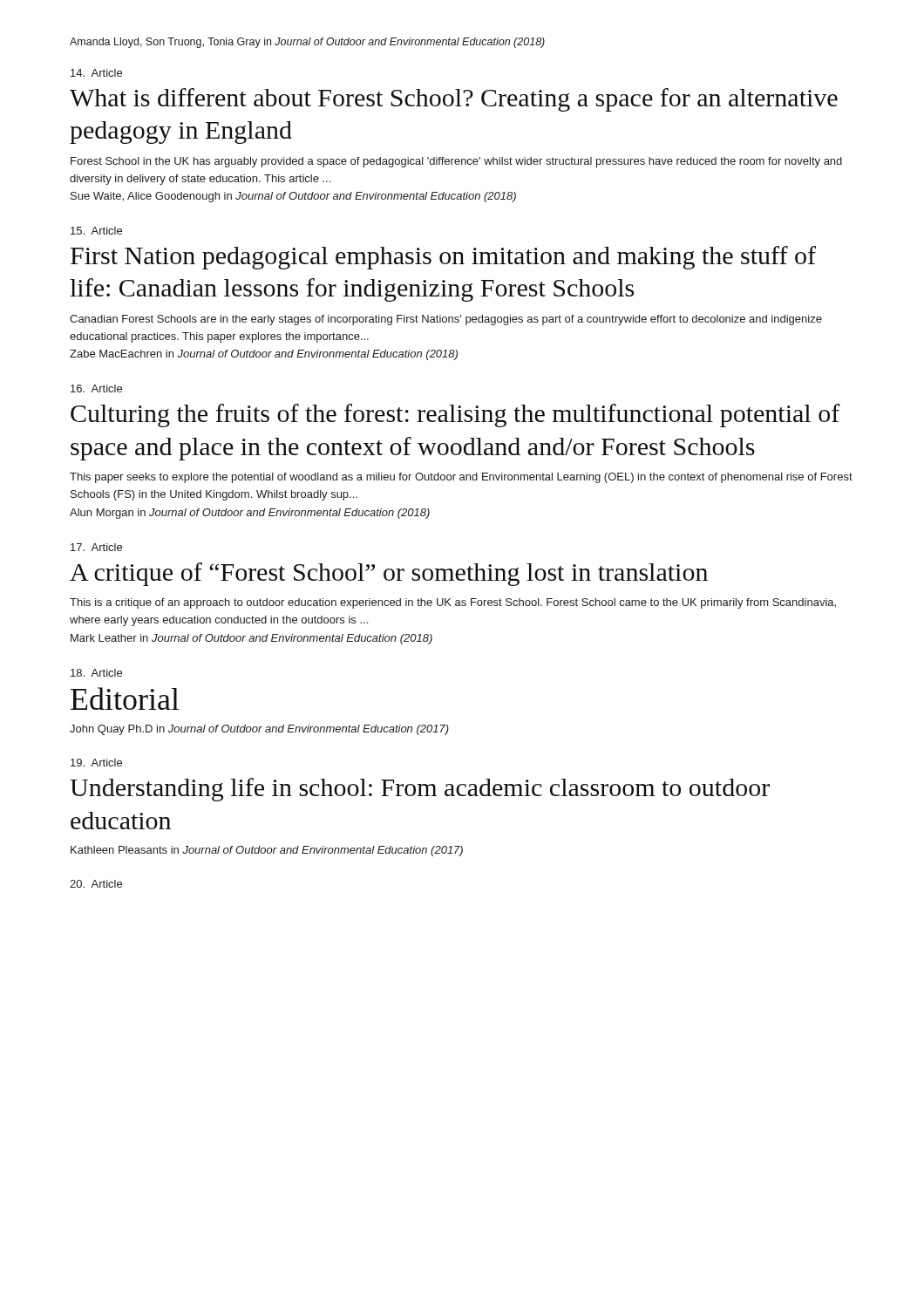
Task: Locate the element starting "14. Article What is different about Forest"
Action: 96,73
